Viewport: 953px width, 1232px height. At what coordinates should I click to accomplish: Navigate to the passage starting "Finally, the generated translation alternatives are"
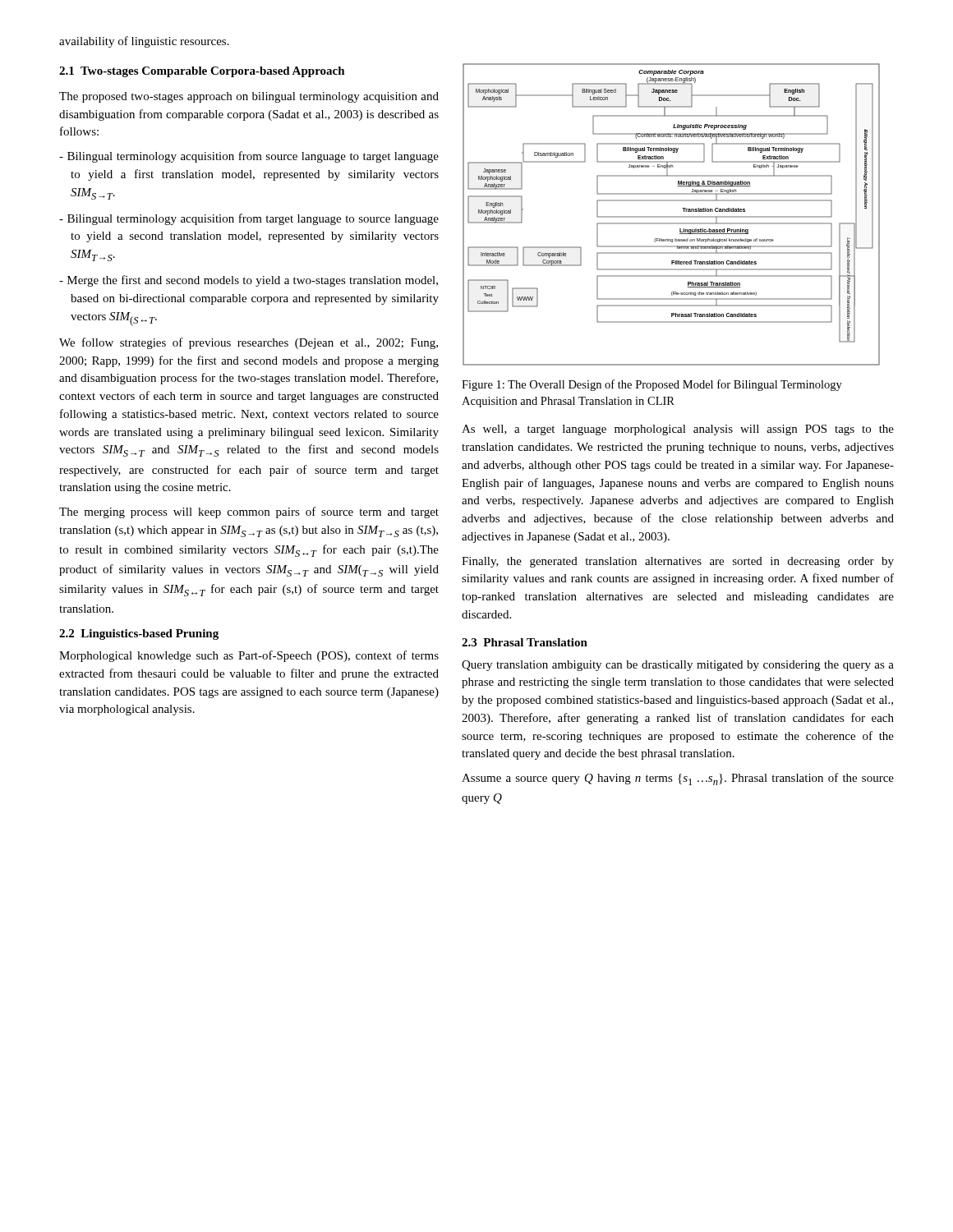click(678, 587)
